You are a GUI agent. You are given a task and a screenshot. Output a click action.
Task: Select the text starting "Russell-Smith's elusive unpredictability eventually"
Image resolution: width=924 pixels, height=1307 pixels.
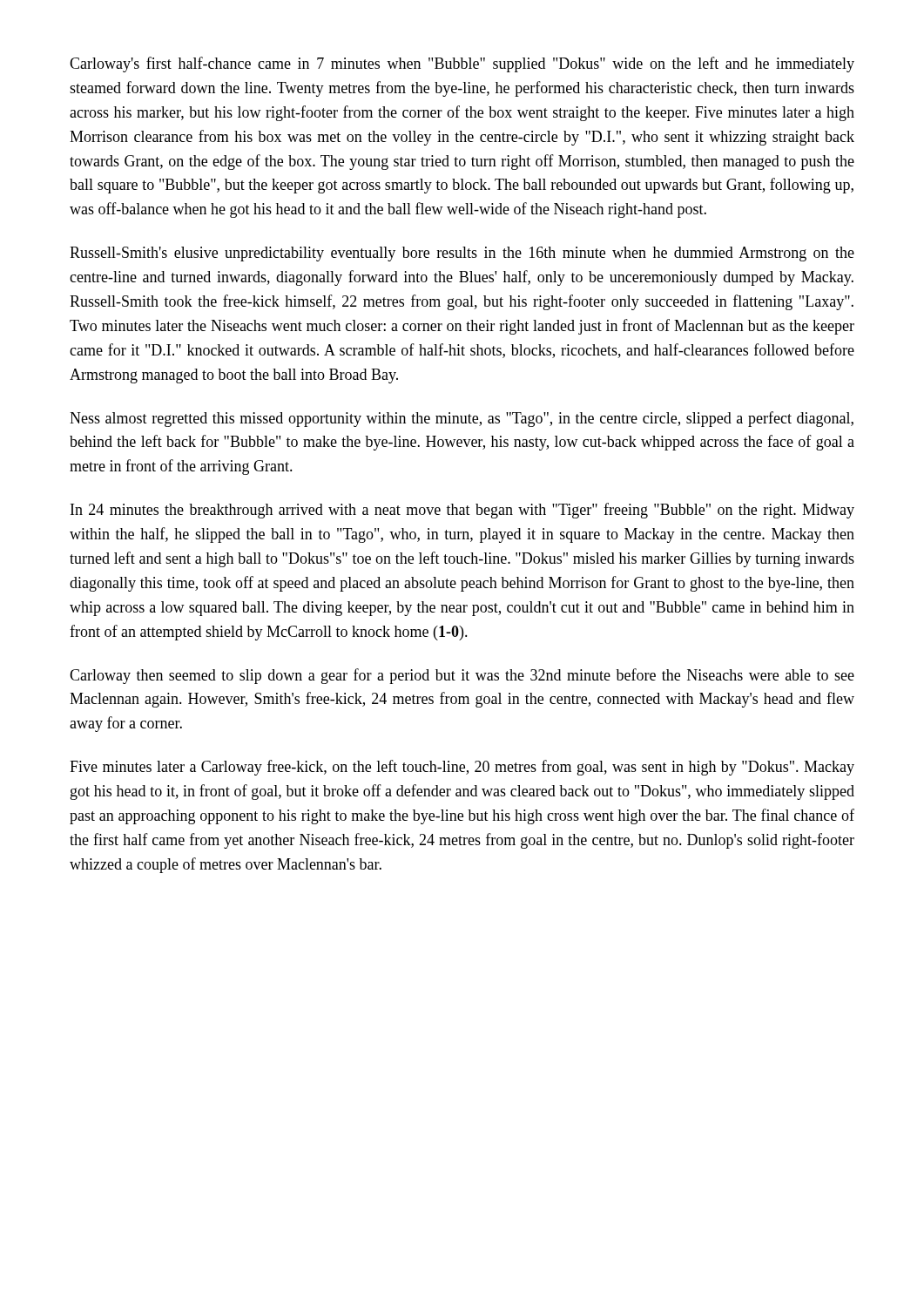(x=462, y=314)
